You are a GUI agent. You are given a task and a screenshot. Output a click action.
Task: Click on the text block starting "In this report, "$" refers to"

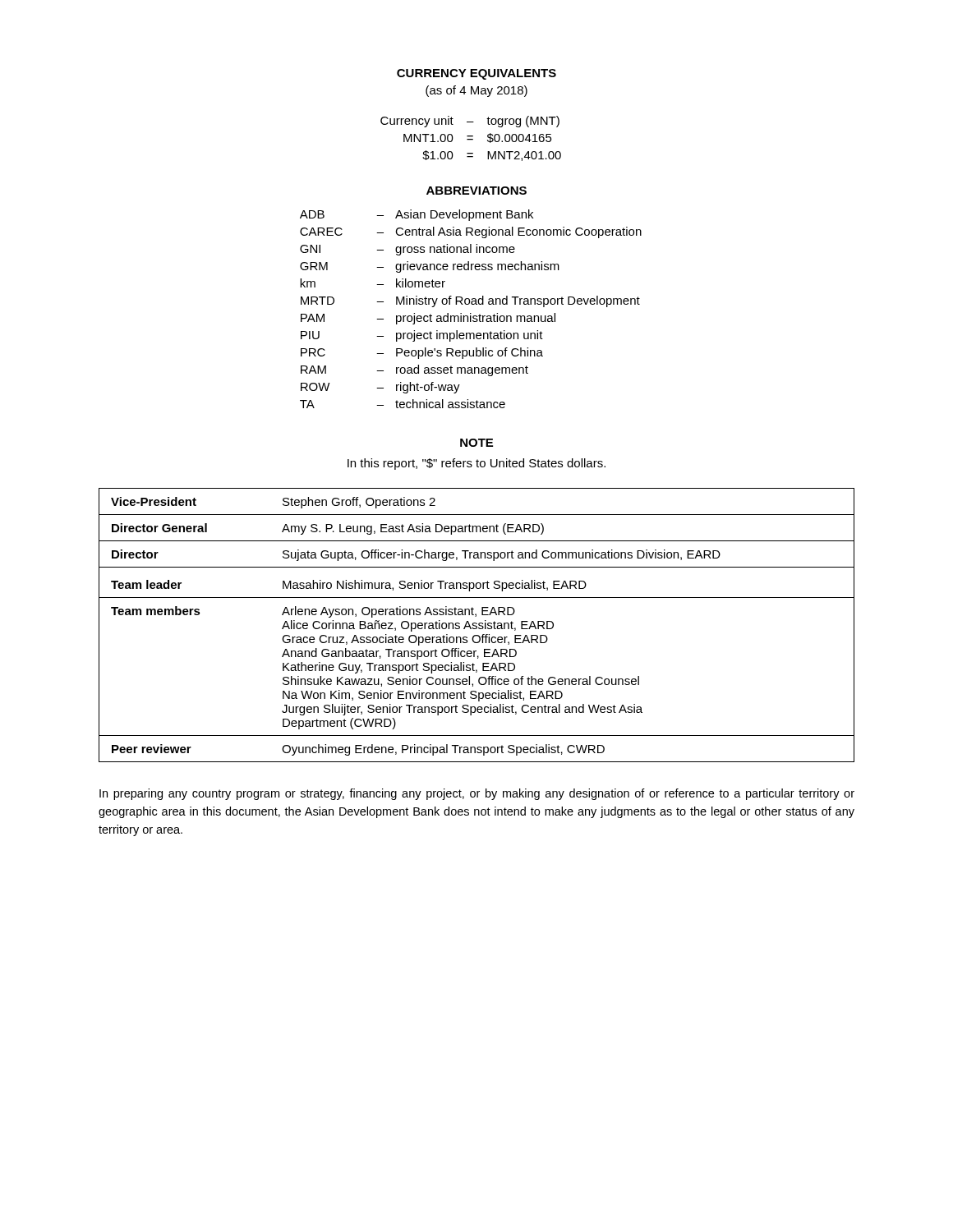[x=476, y=463]
